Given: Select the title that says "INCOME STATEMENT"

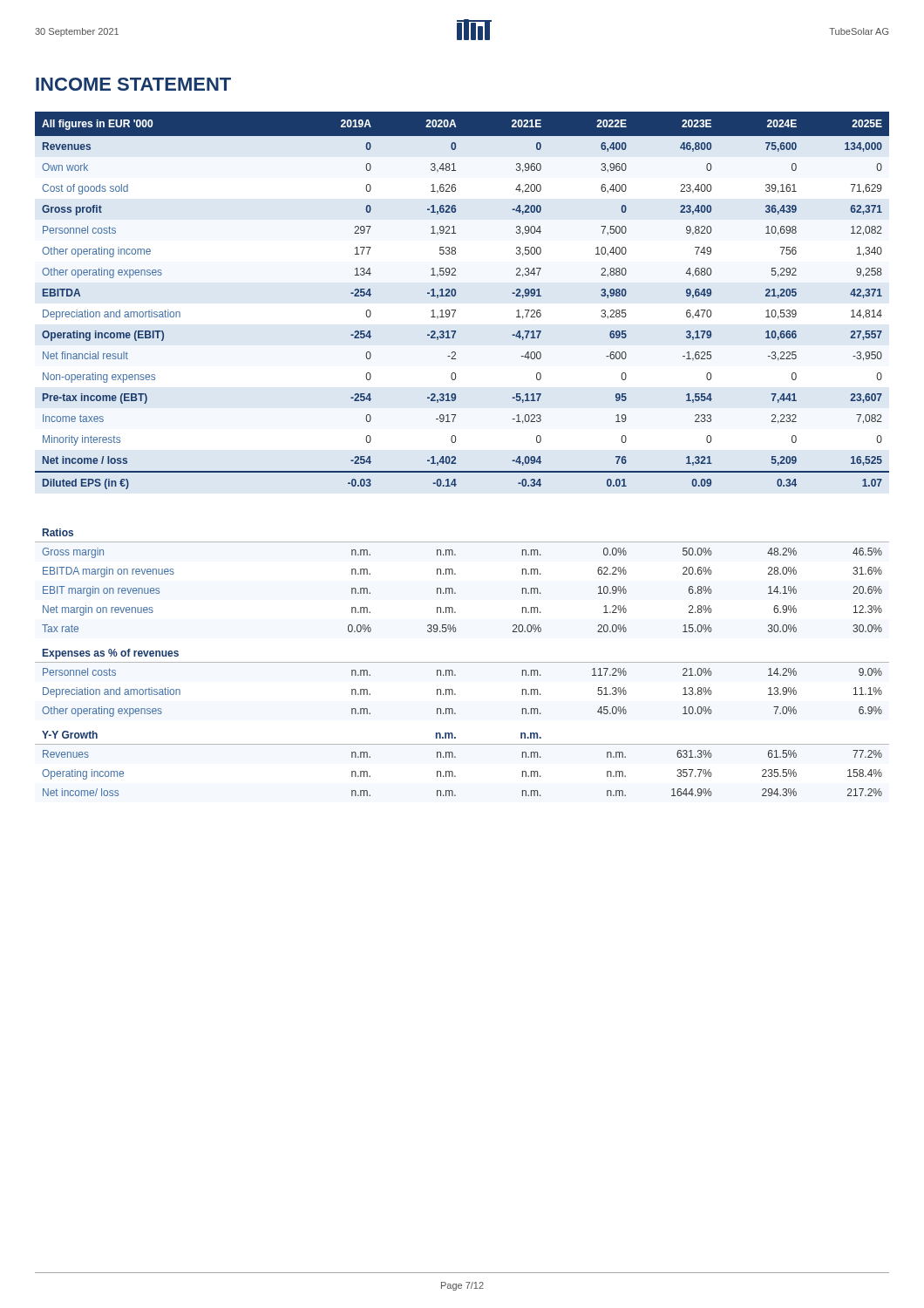Looking at the screenshot, I should [133, 85].
